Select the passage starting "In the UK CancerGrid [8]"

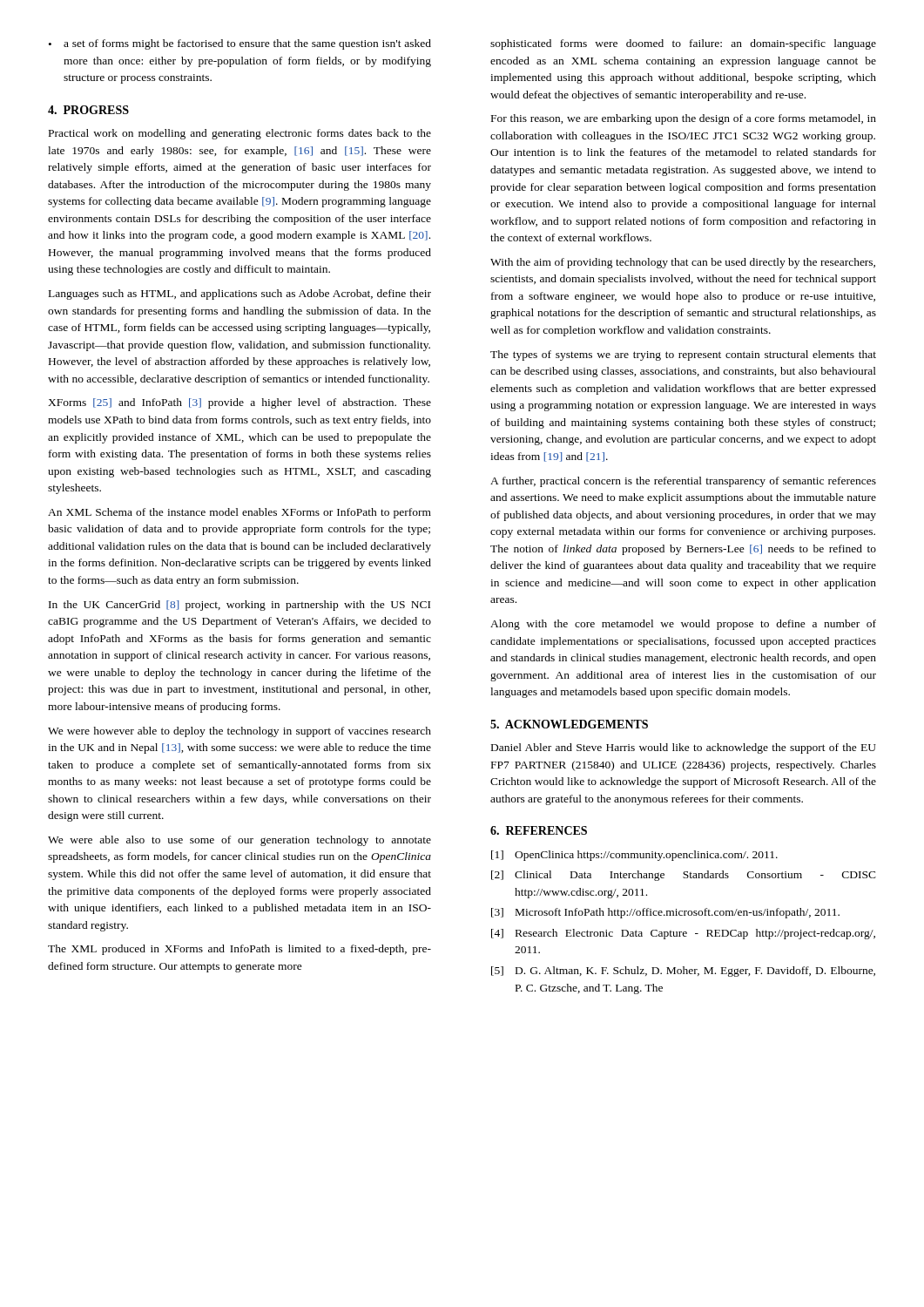coord(239,655)
